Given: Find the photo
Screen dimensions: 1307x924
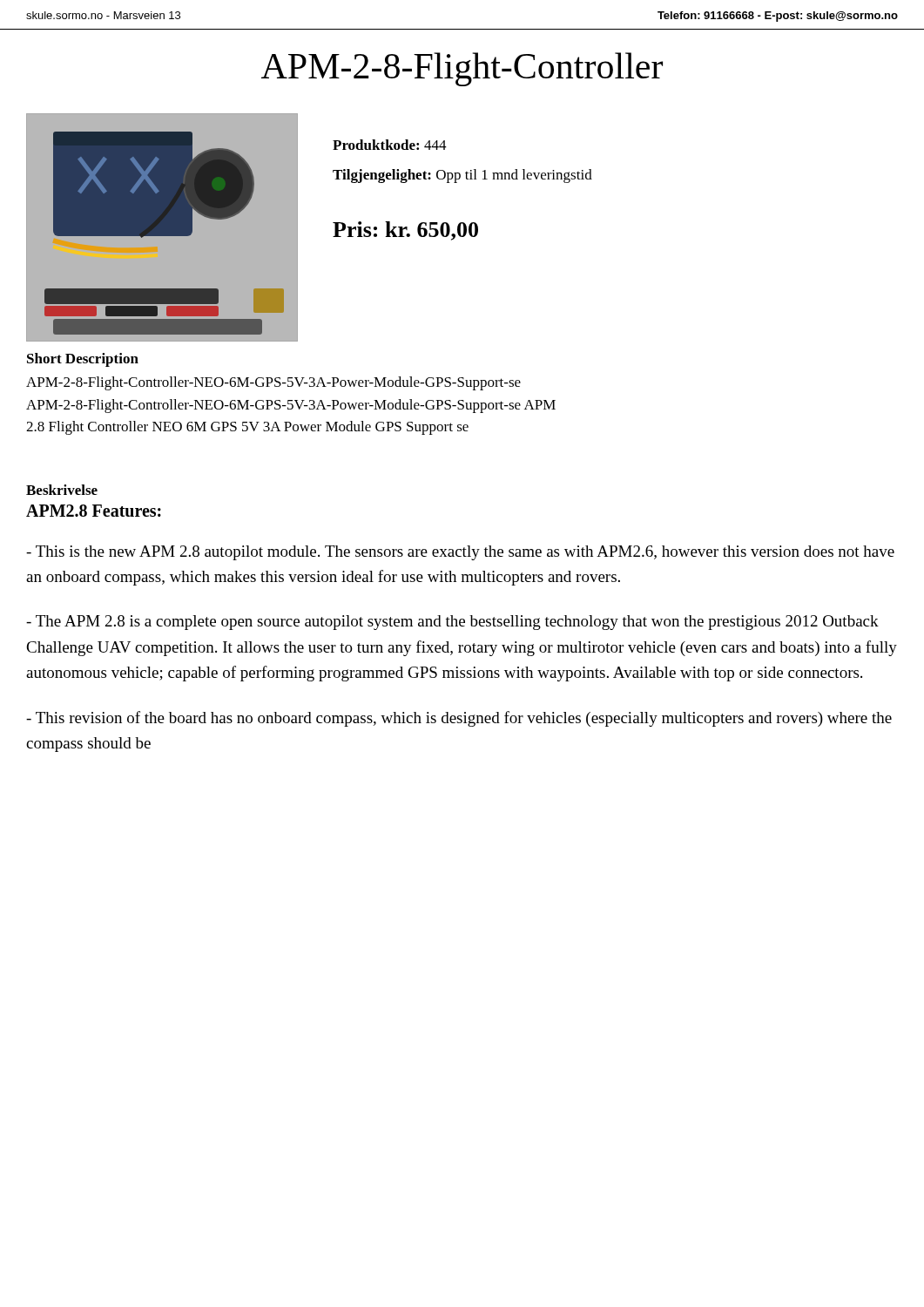Looking at the screenshot, I should click(x=162, y=227).
